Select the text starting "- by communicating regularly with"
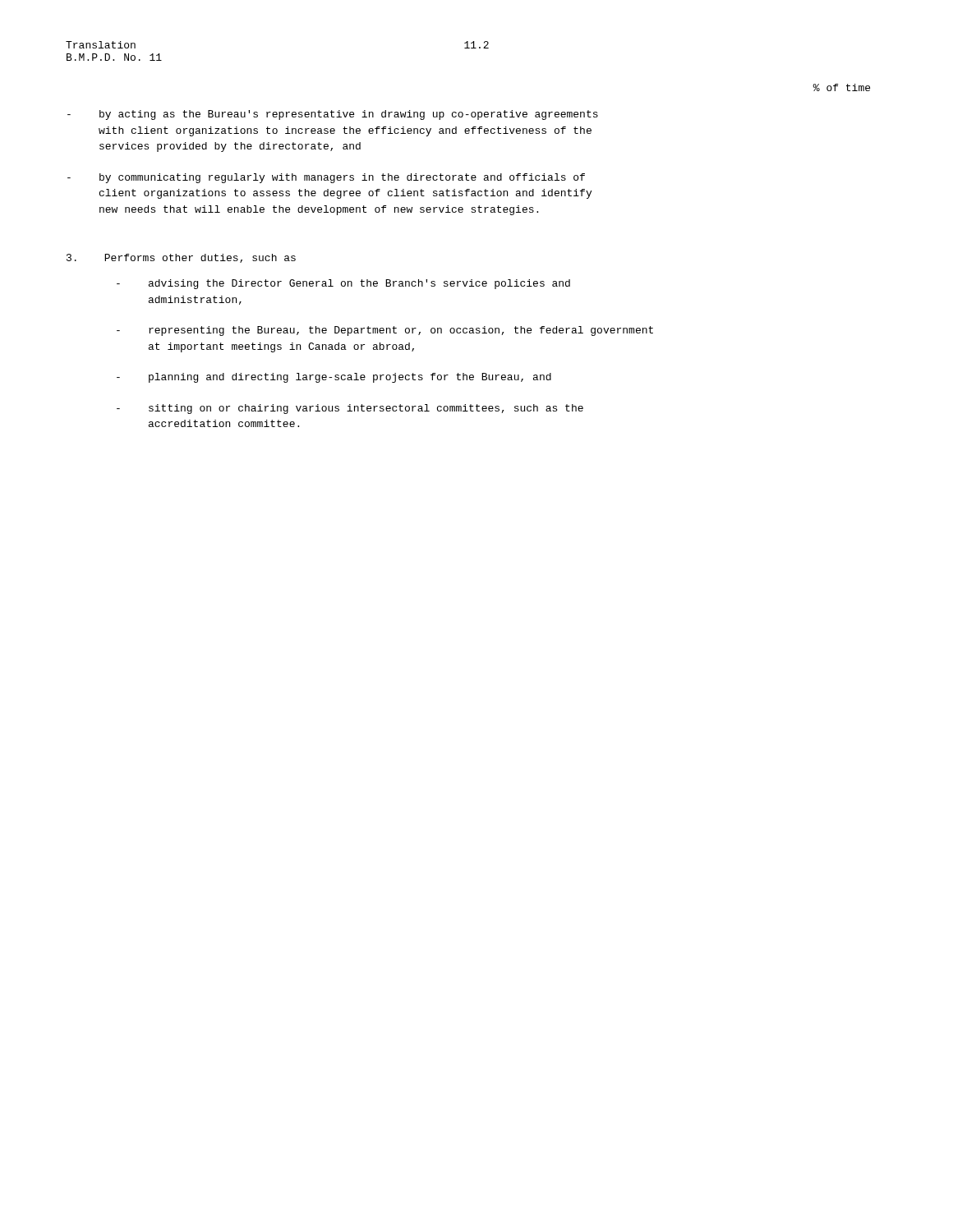 [x=456, y=194]
